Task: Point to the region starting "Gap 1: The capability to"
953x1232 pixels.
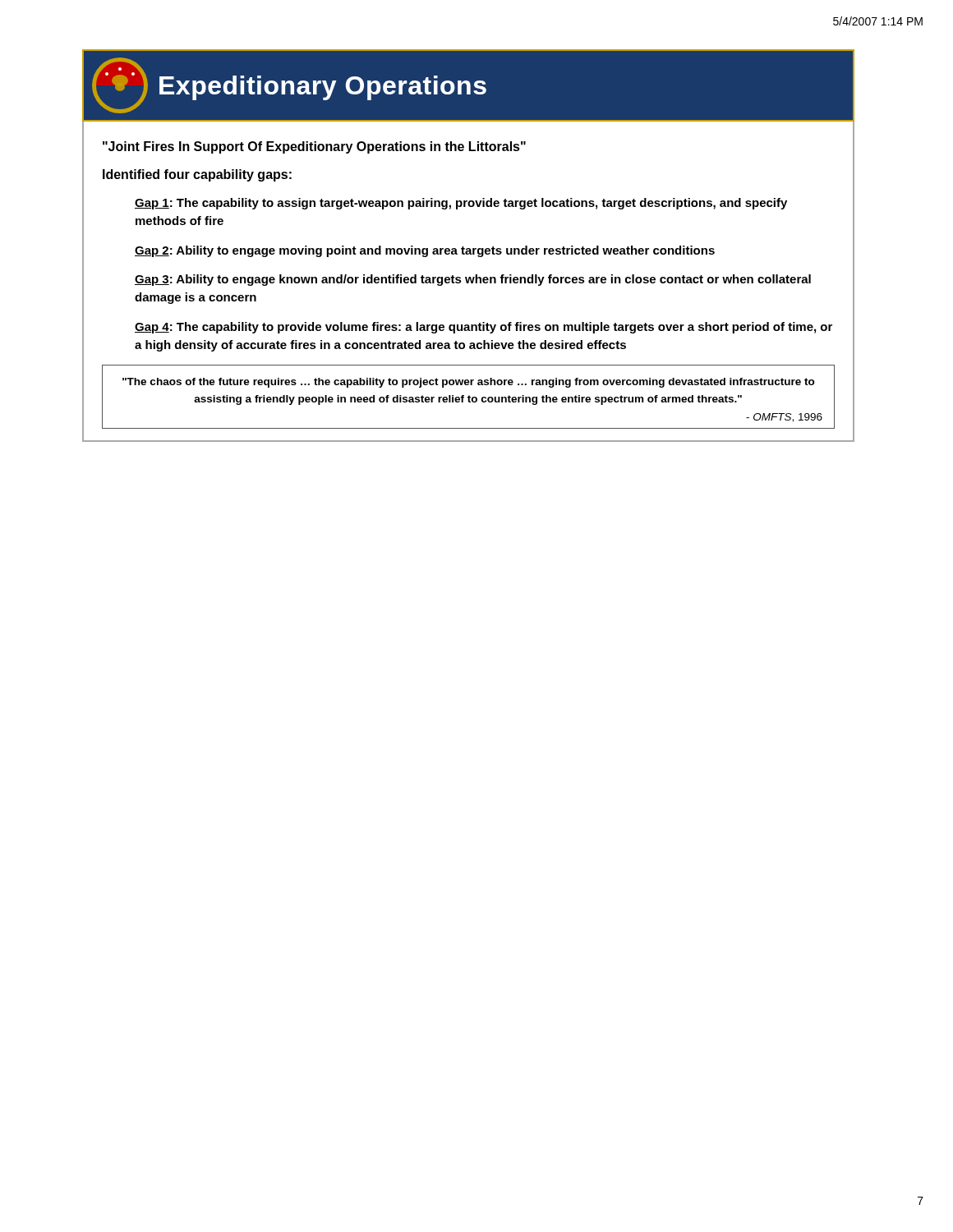Action: pos(485,212)
